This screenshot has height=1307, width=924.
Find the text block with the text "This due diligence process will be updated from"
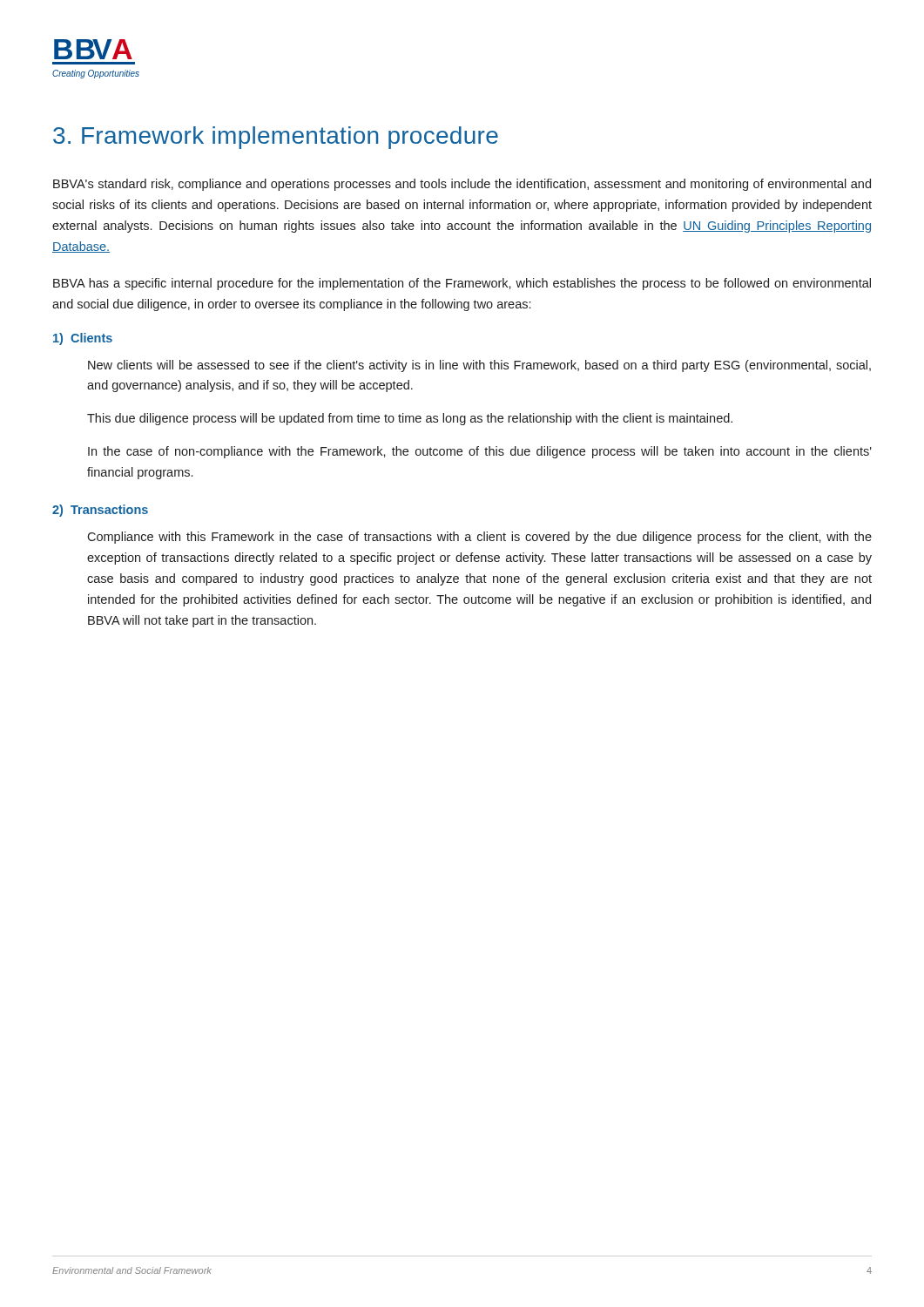tap(479, 419)
